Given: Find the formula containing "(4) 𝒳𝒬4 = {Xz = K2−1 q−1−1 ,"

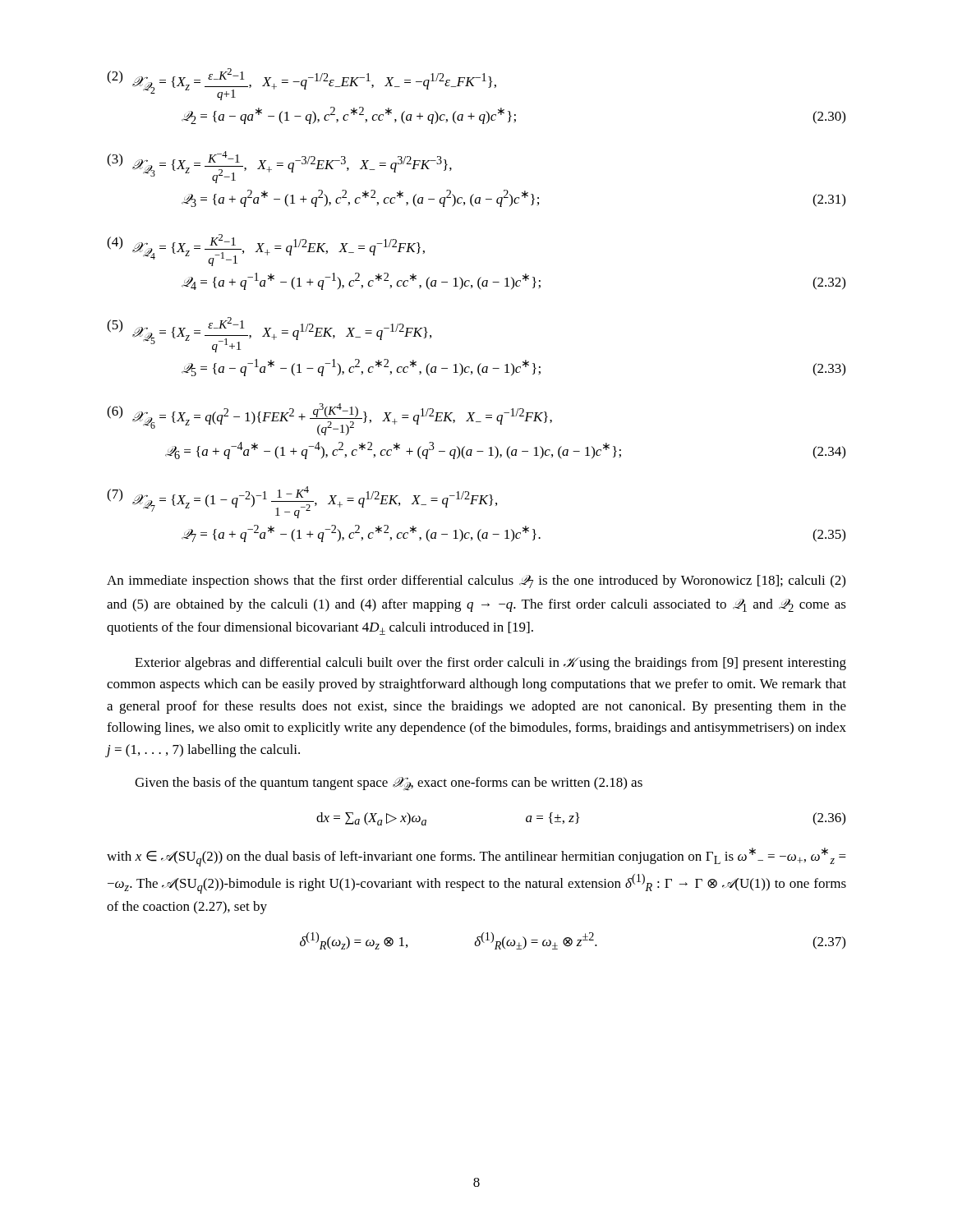Looking at the screenshot, I should [476, 263].
